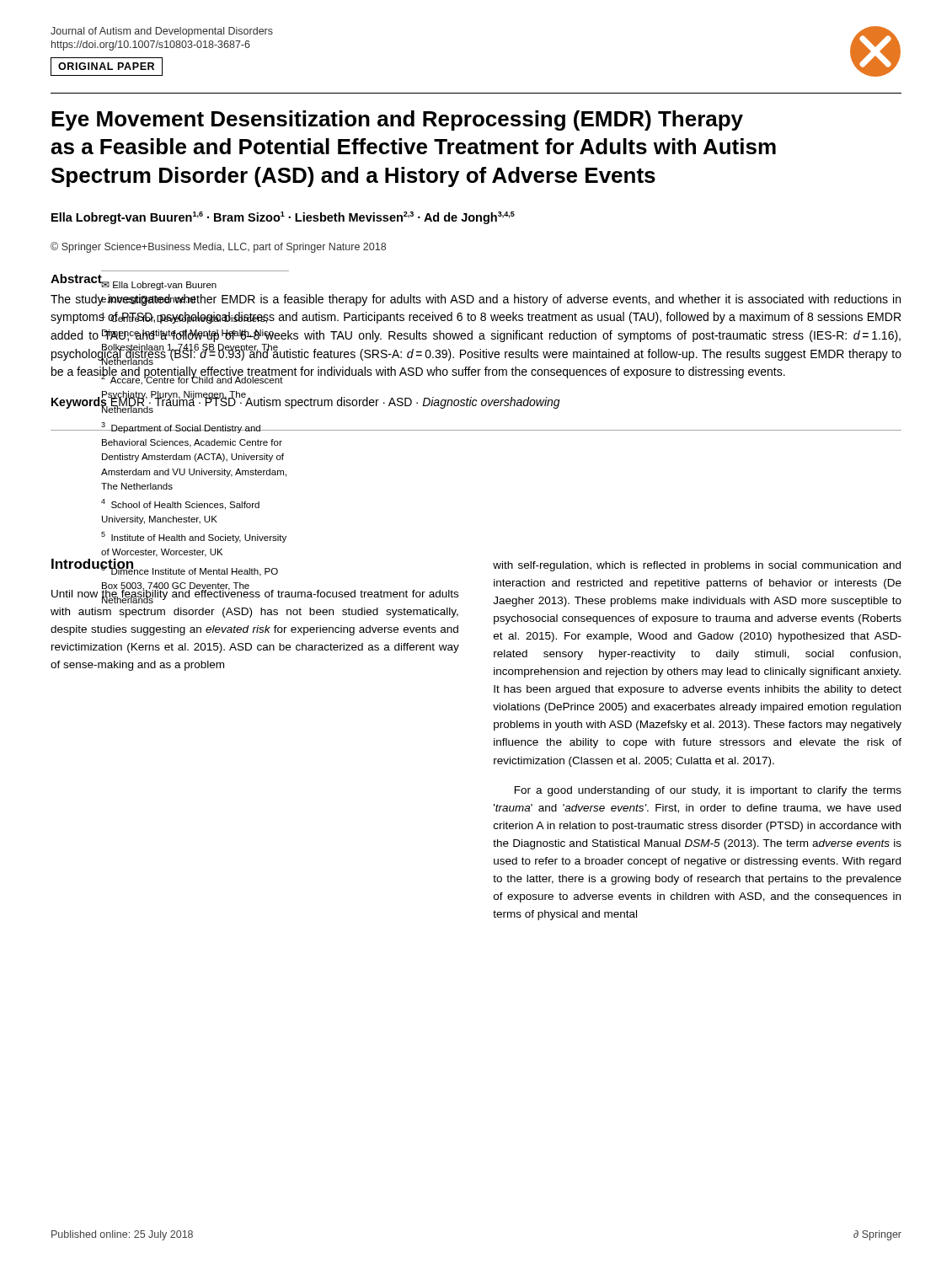Image resolution: width=952 pixels, height=1264 pixels.
Task: Point to the block beginning "with self-regulation, which is reflected in problems"
Action: [x=697, y=663]
